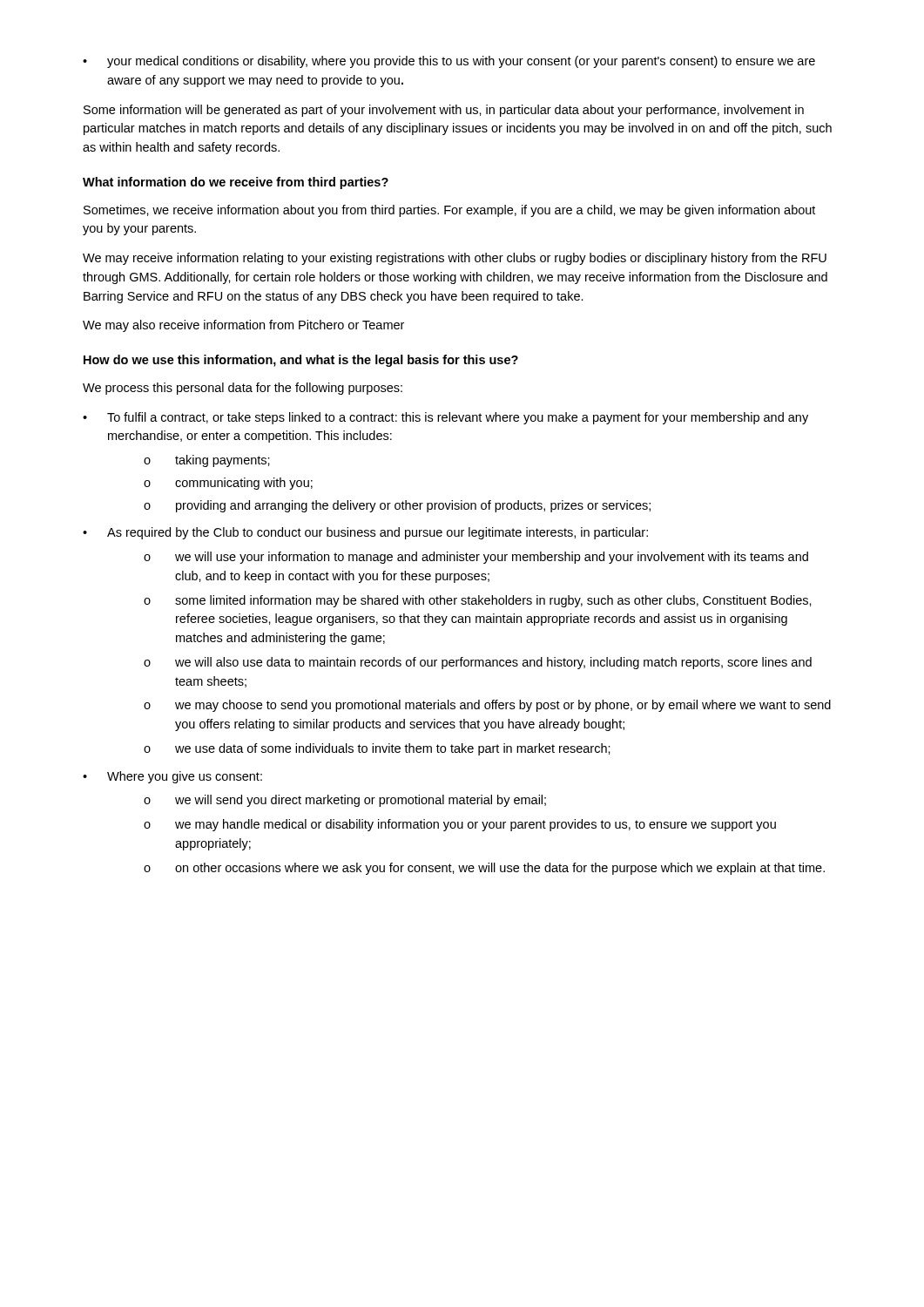Find the text block starting "o some limited information may"

point(486,620)
